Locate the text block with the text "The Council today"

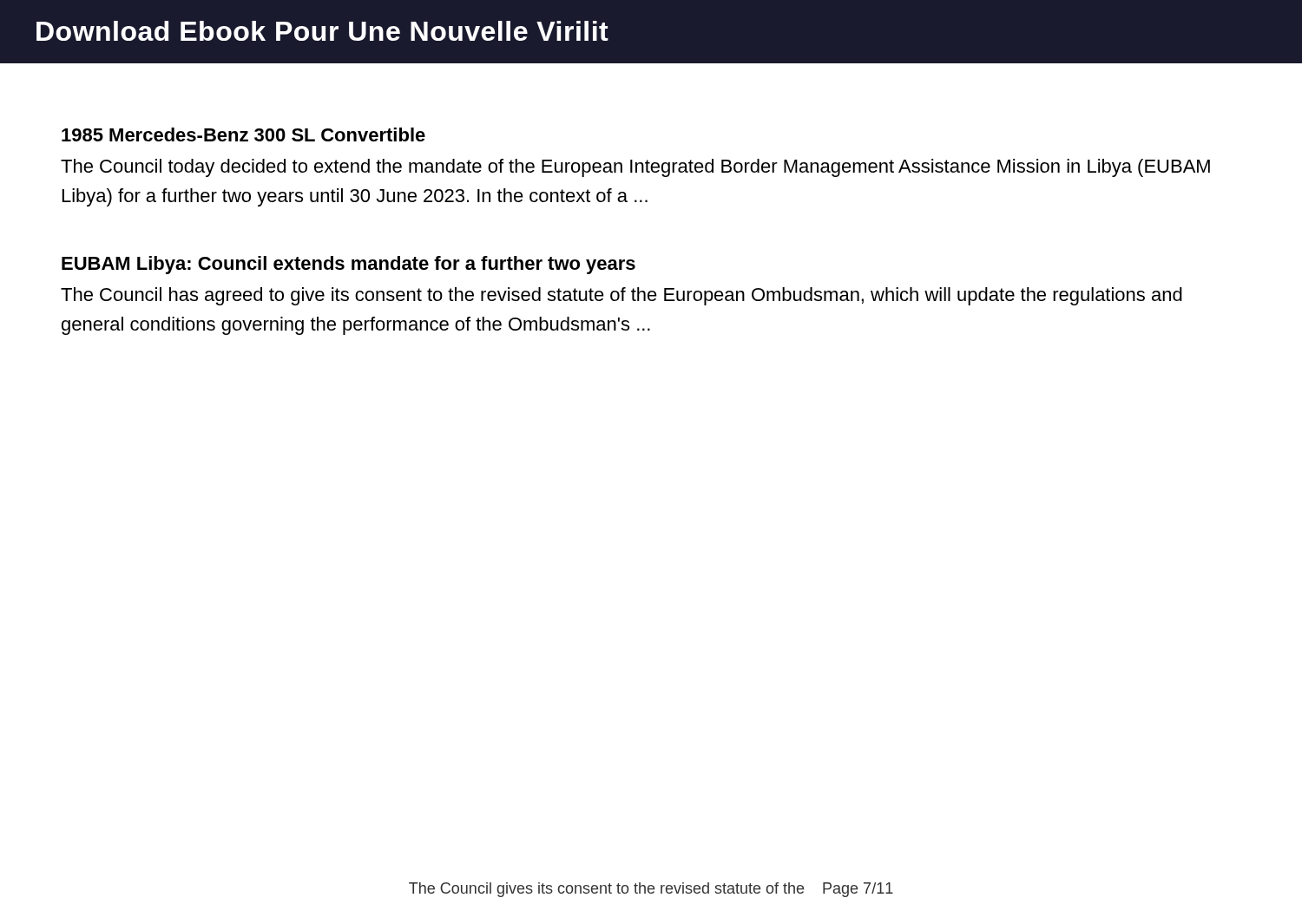[x=636, y=181]
